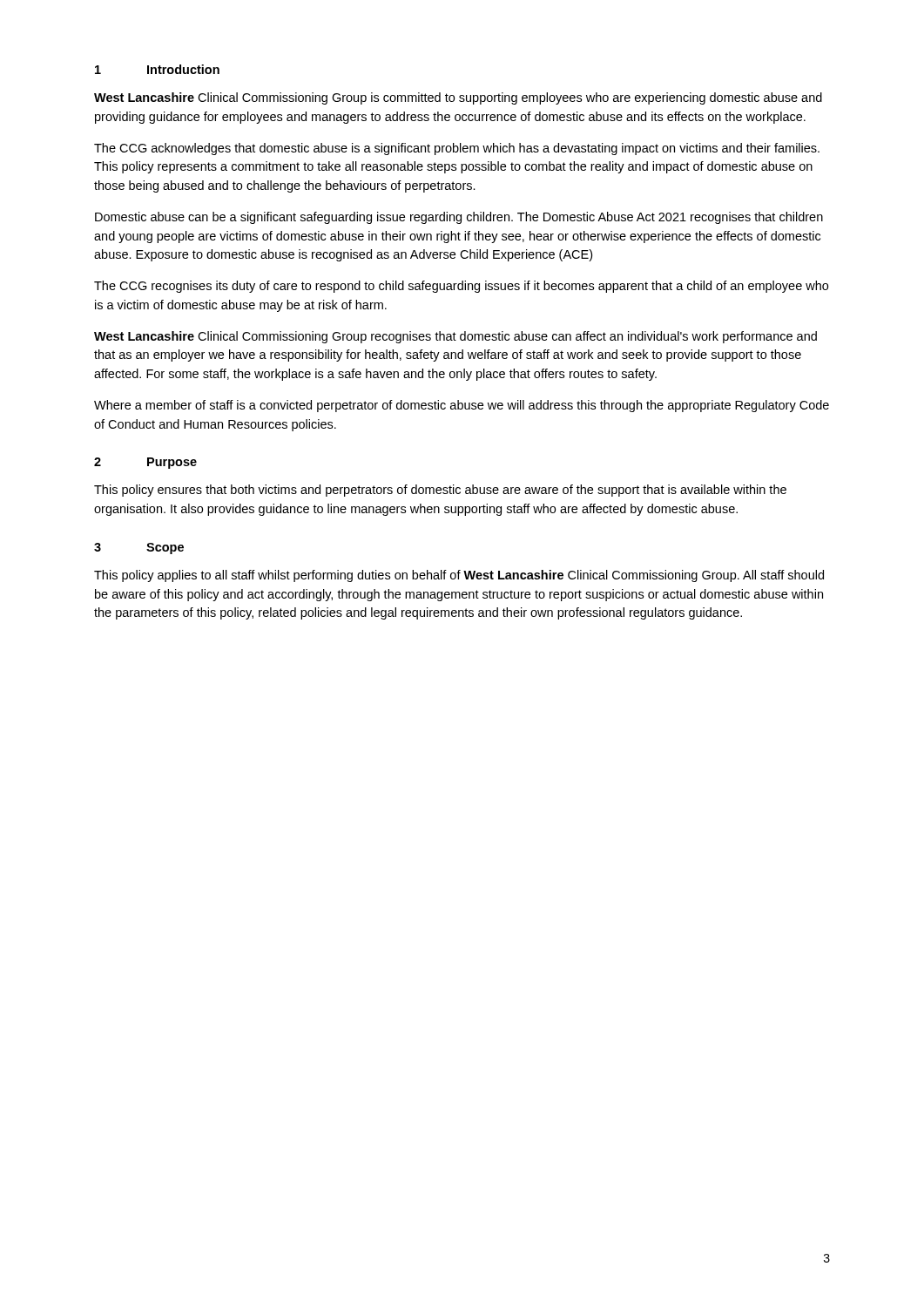Find the block on this page that starts "This policy applies to all staff whilst"
The width and height of the screenshot is (924, 1307).
point(459,594)
